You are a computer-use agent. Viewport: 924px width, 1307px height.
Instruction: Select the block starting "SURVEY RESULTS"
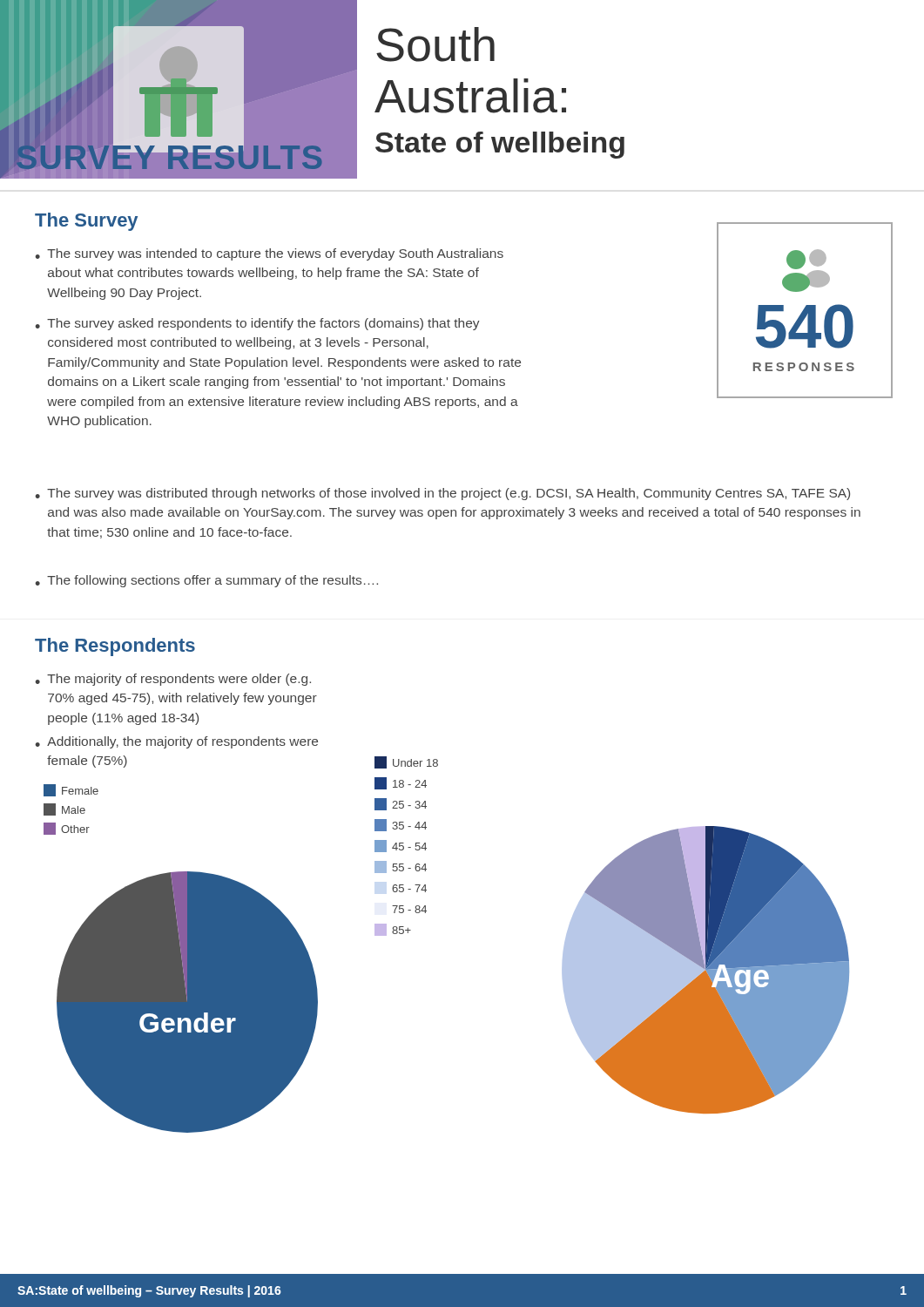pos(170,158)
